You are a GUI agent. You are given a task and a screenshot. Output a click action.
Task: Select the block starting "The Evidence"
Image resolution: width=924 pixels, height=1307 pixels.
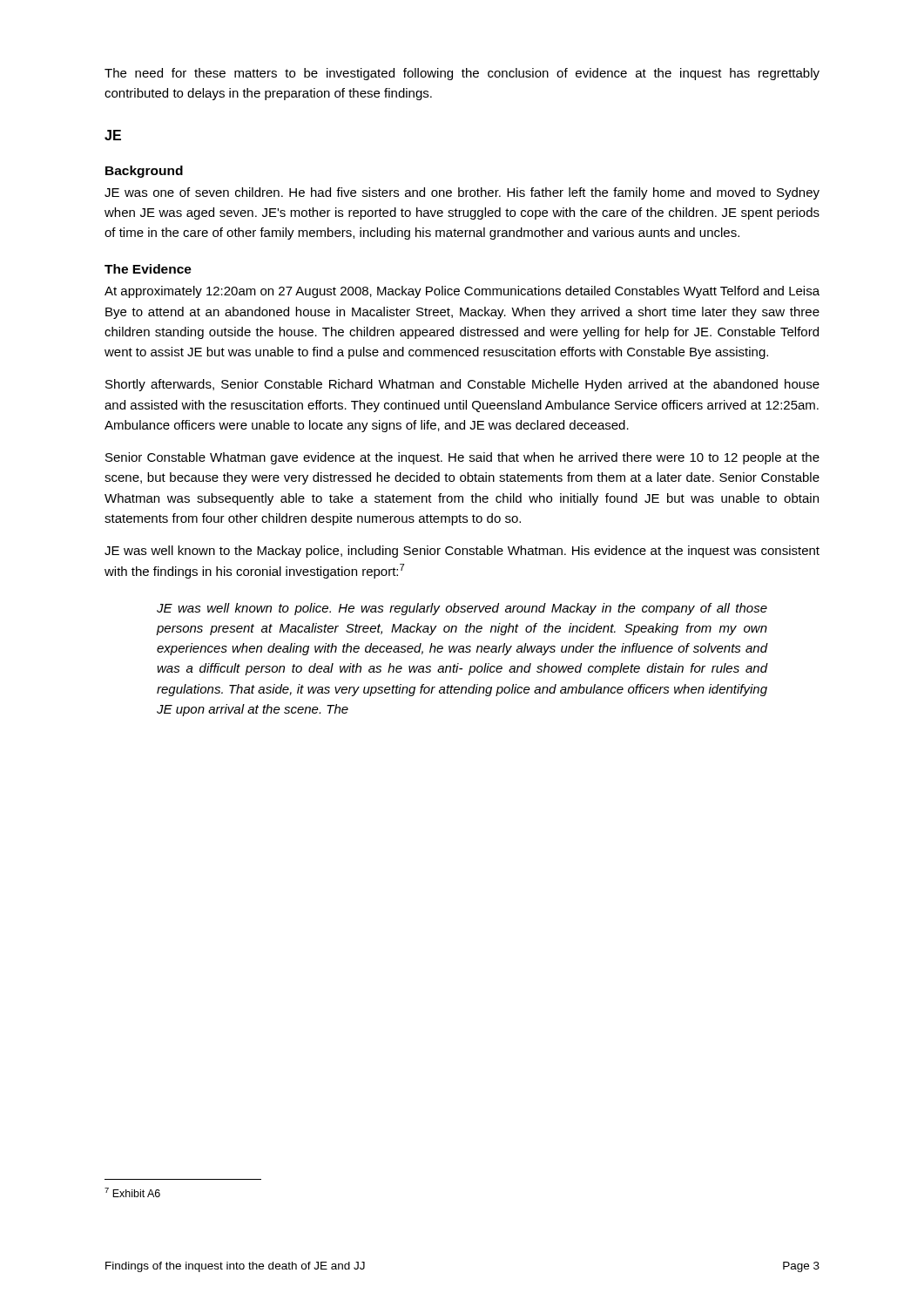click(x=148, y=269)
